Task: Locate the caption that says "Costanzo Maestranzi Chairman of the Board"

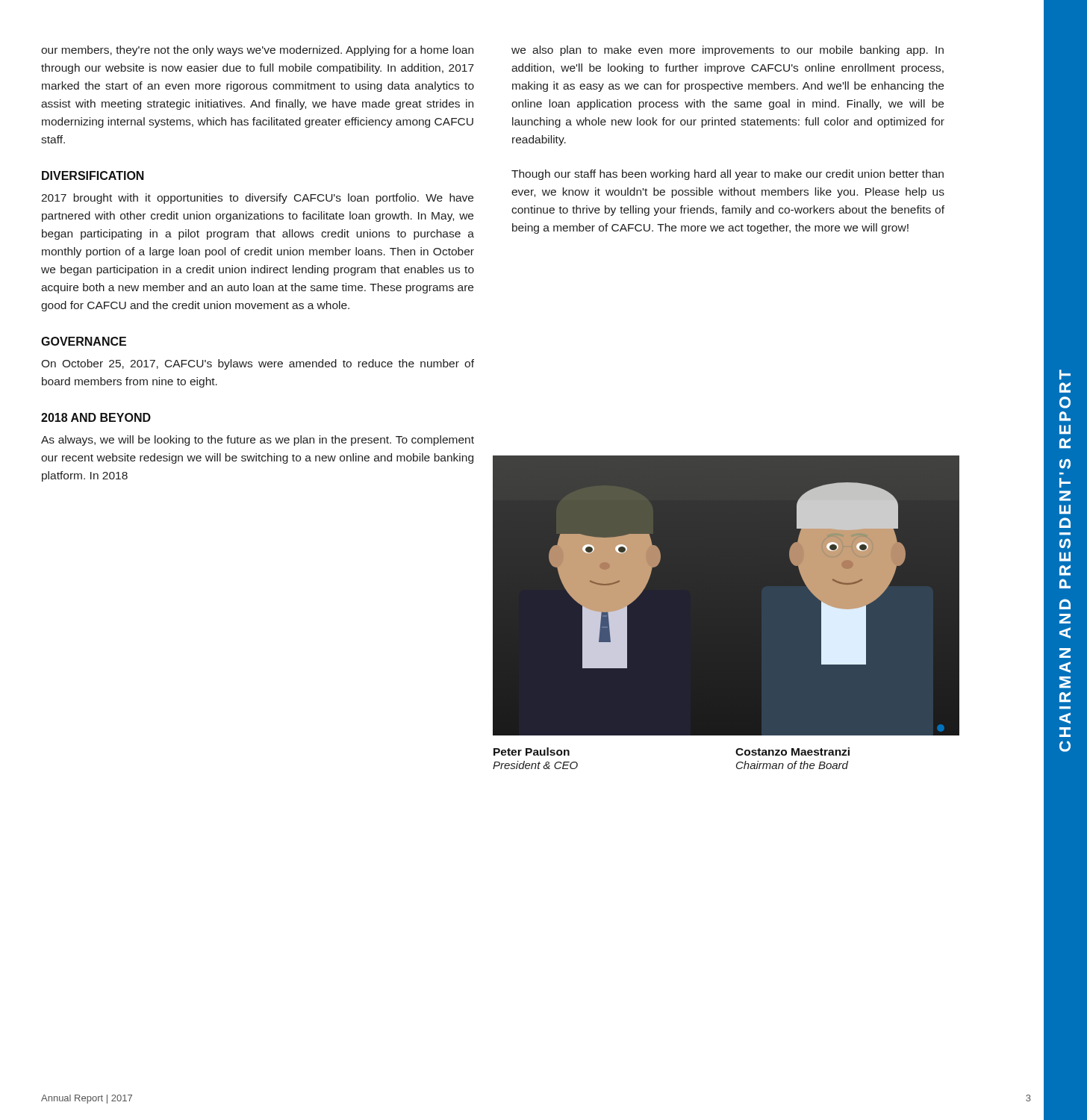Action: click(853, 758)
